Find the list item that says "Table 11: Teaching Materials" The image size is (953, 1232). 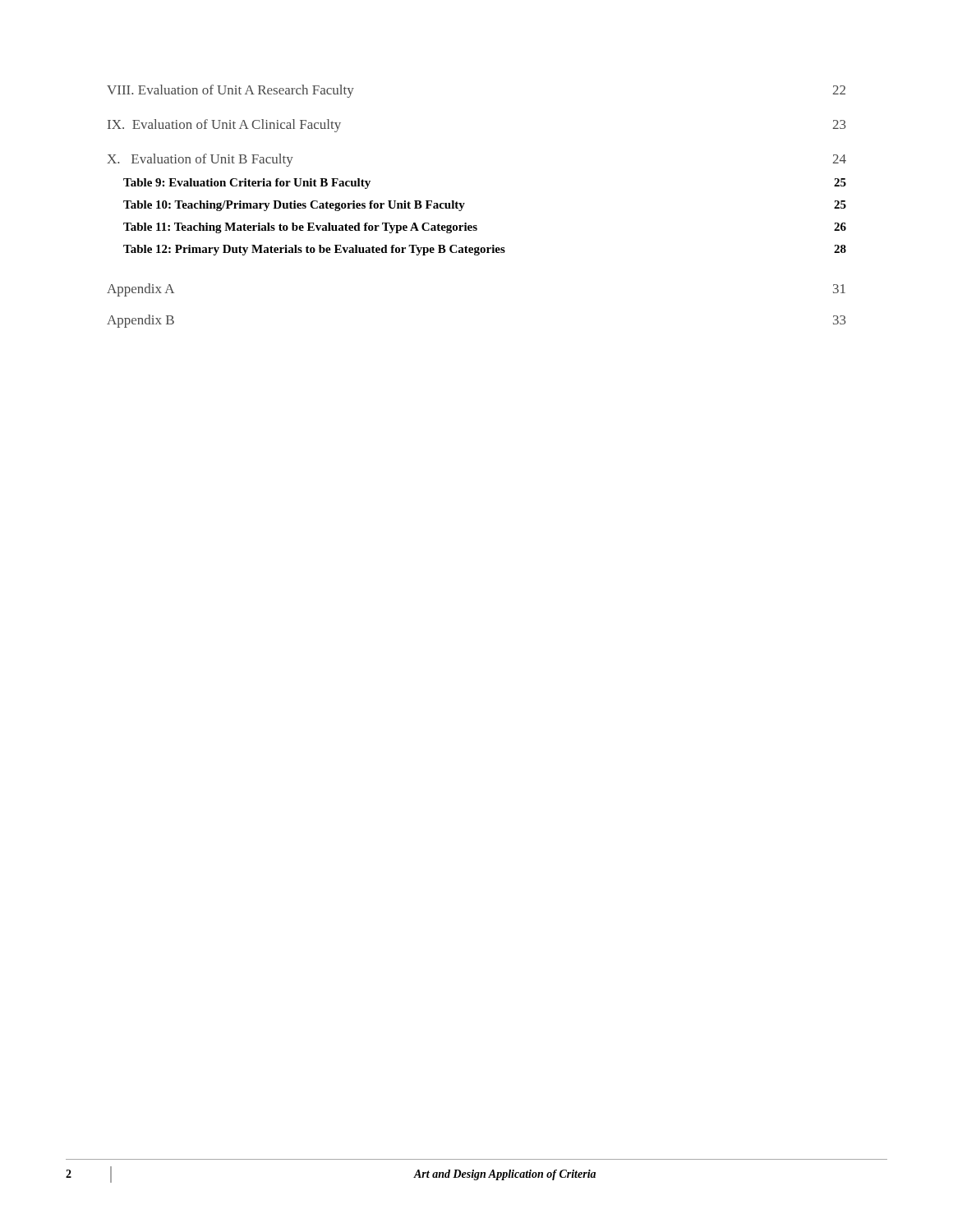tap(485, 227)
